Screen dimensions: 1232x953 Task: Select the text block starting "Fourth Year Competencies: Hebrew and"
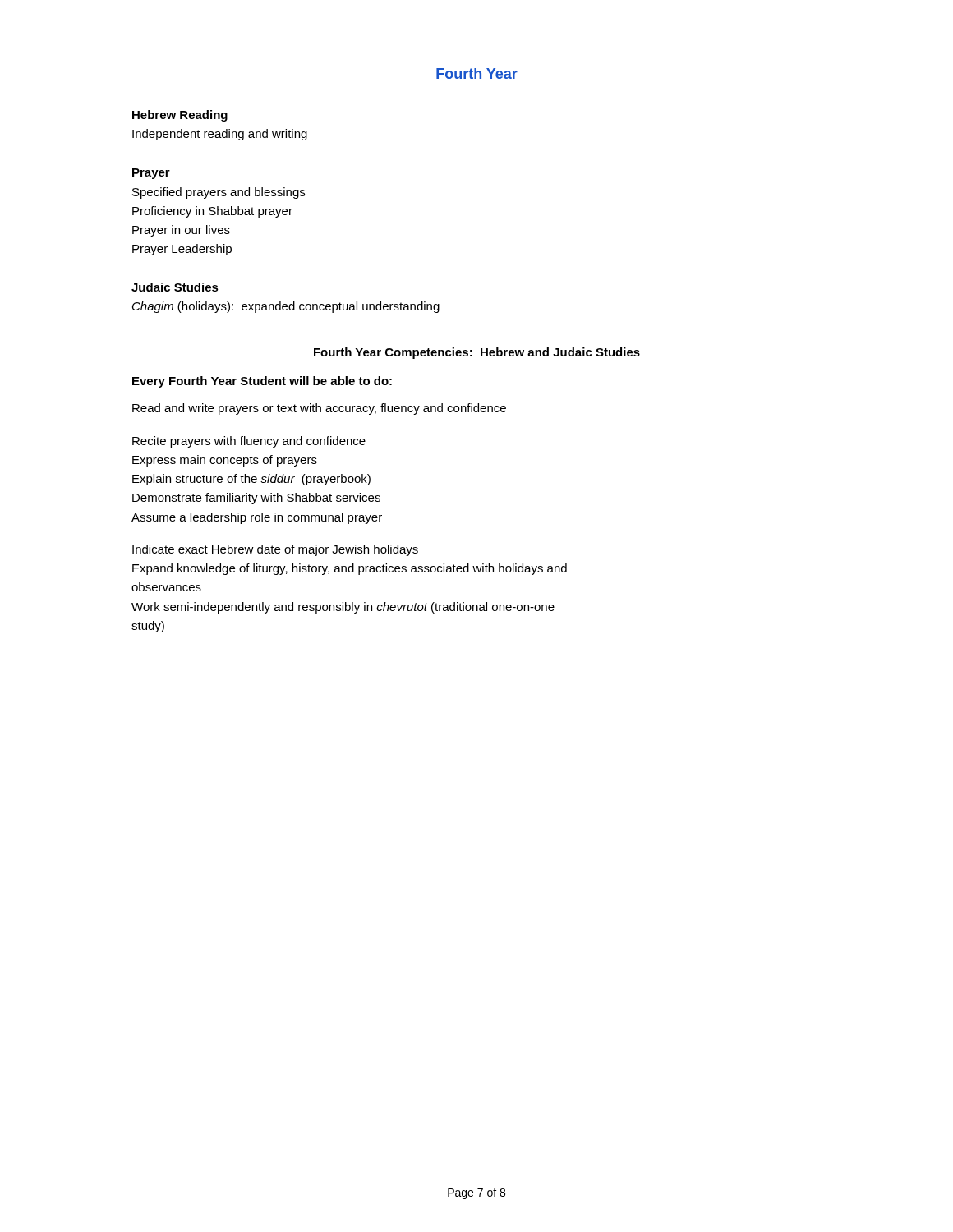point(476,352)
